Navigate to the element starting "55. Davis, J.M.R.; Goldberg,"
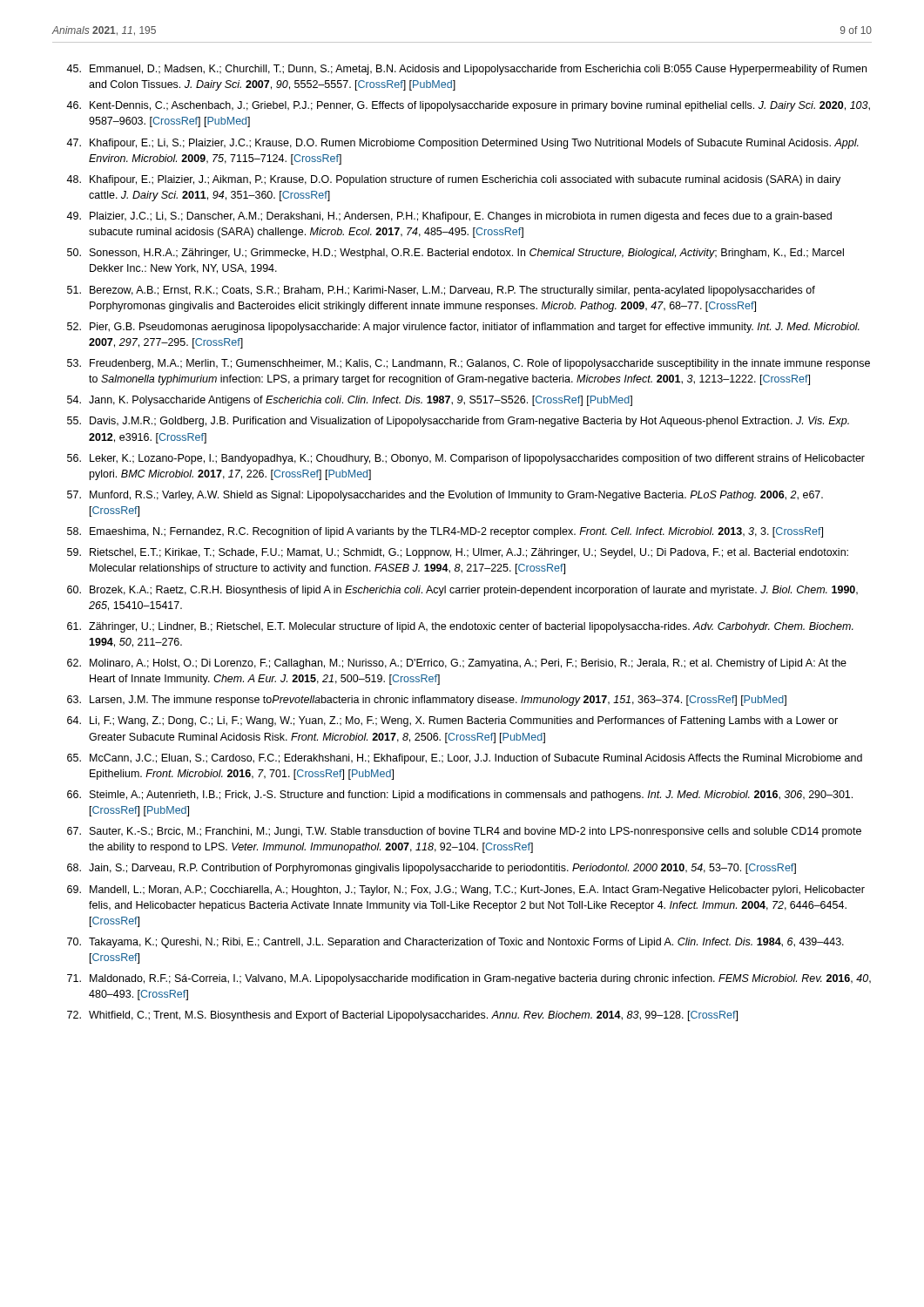The image size is (924, 1307). point(462,429)
